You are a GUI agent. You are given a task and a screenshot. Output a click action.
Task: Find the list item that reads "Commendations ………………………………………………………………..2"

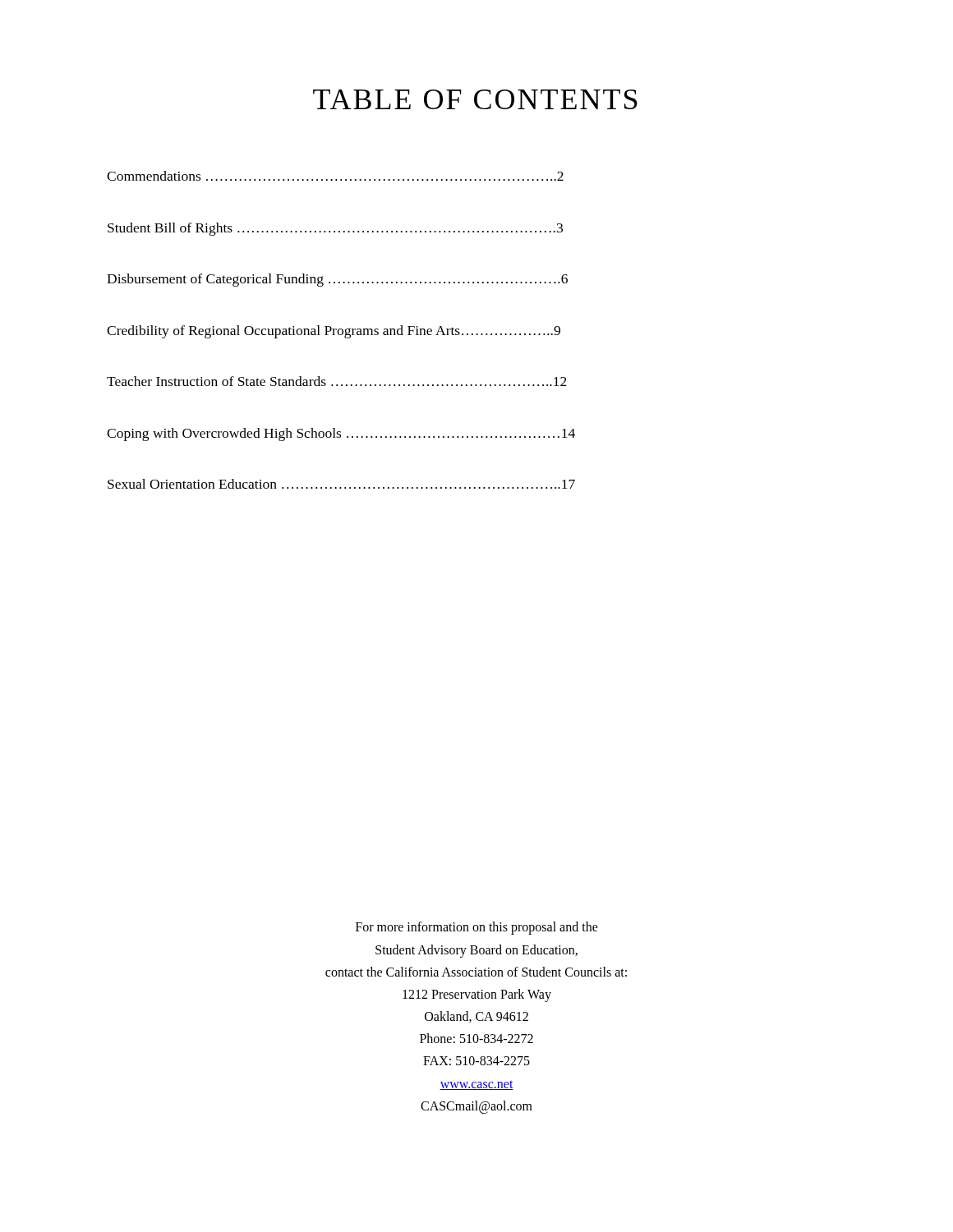click(335, 176)
